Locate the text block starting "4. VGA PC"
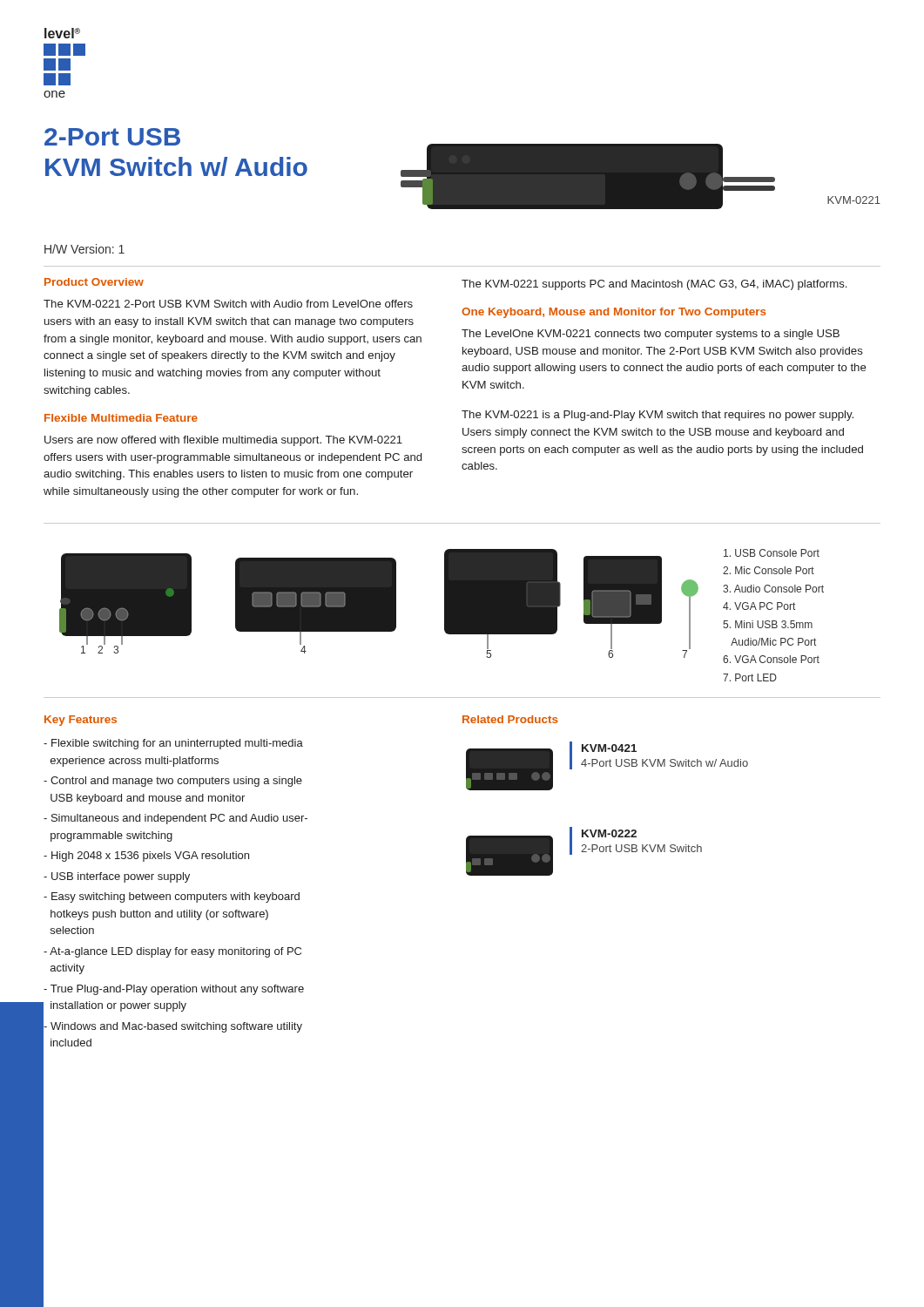Image resolution: width=924 pixels, height=1307 pixels. point(759,607)
